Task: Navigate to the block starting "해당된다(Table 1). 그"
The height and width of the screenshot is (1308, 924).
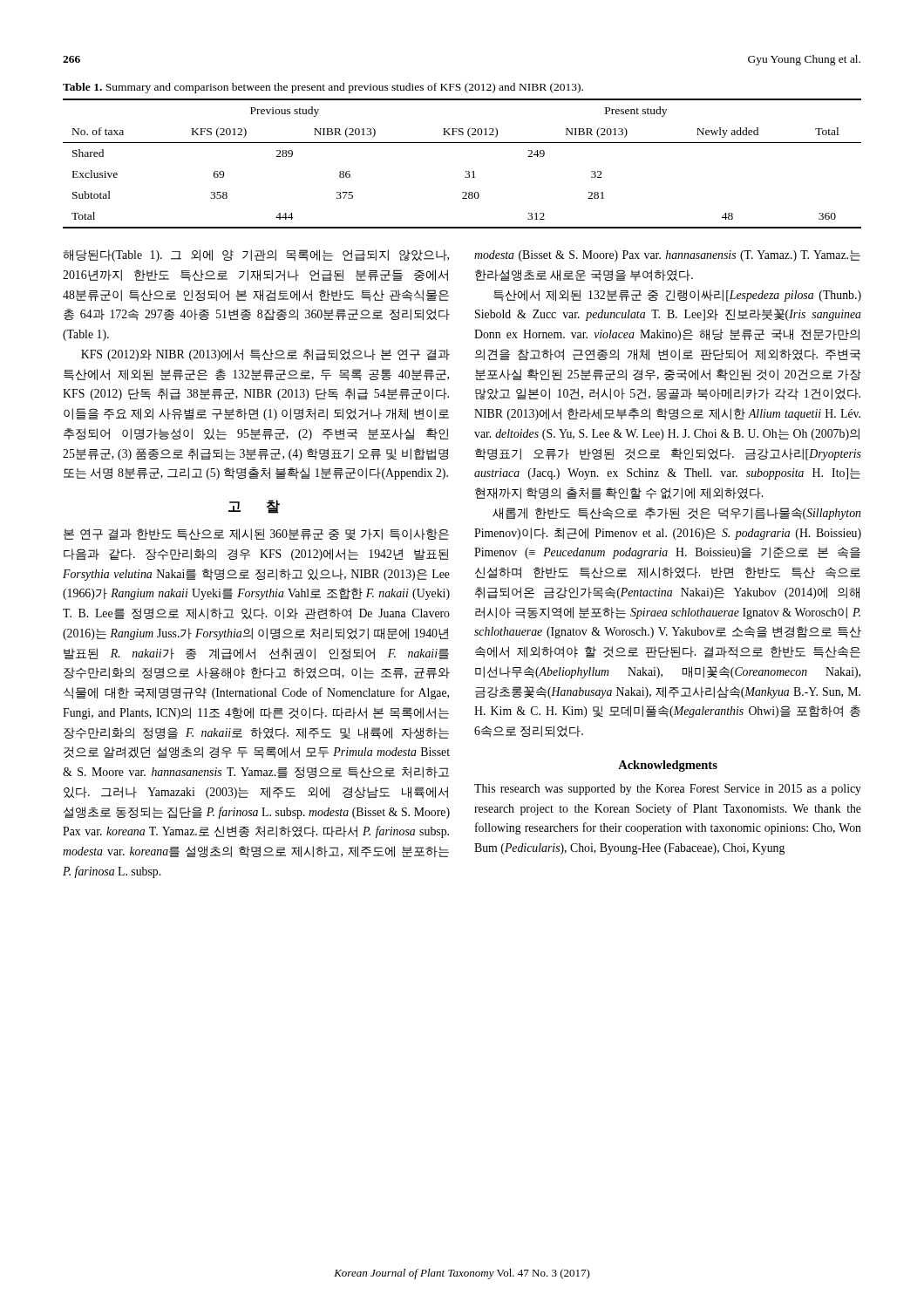Action: click(256, 365)
